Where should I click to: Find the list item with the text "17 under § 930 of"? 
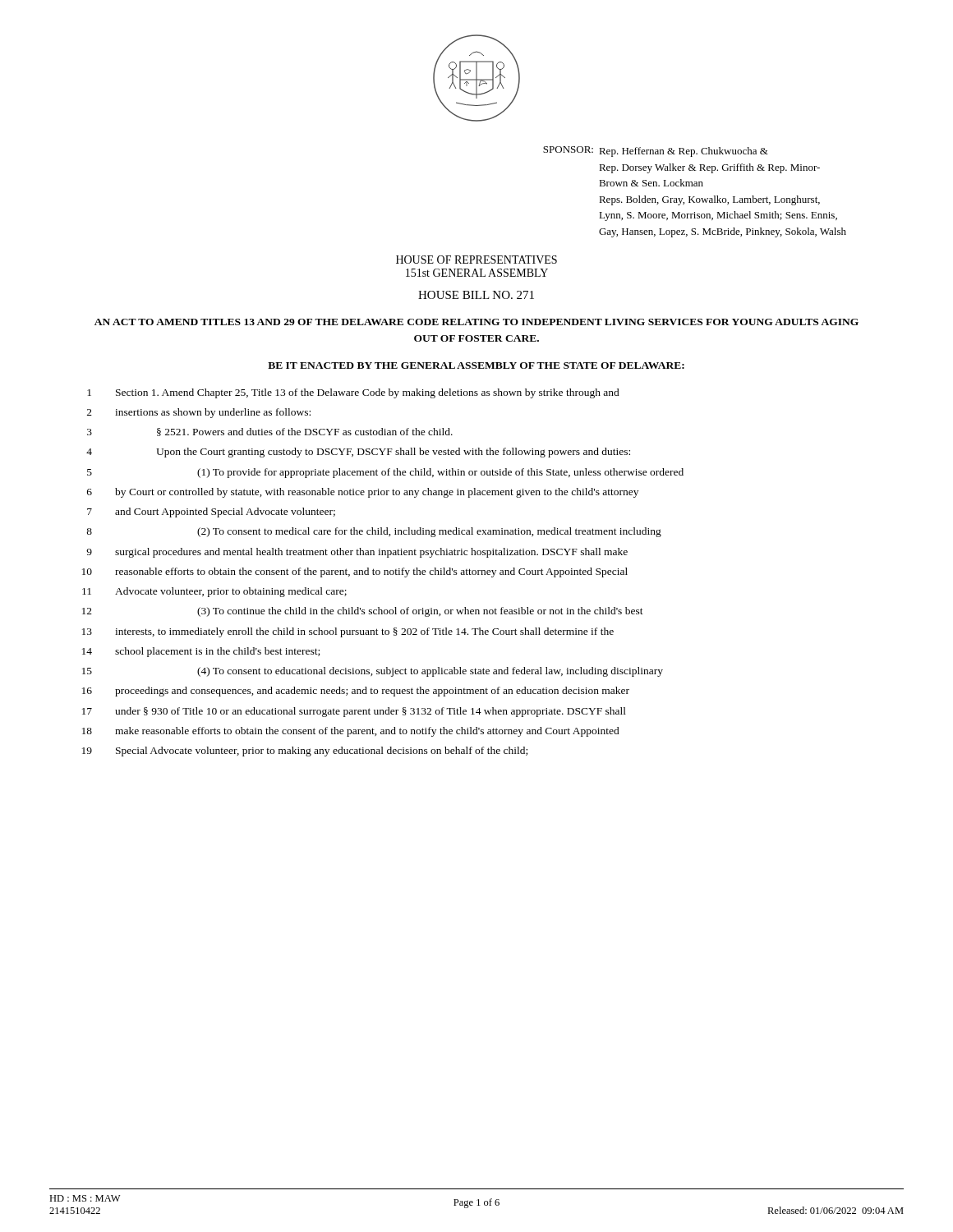(476, 711)
